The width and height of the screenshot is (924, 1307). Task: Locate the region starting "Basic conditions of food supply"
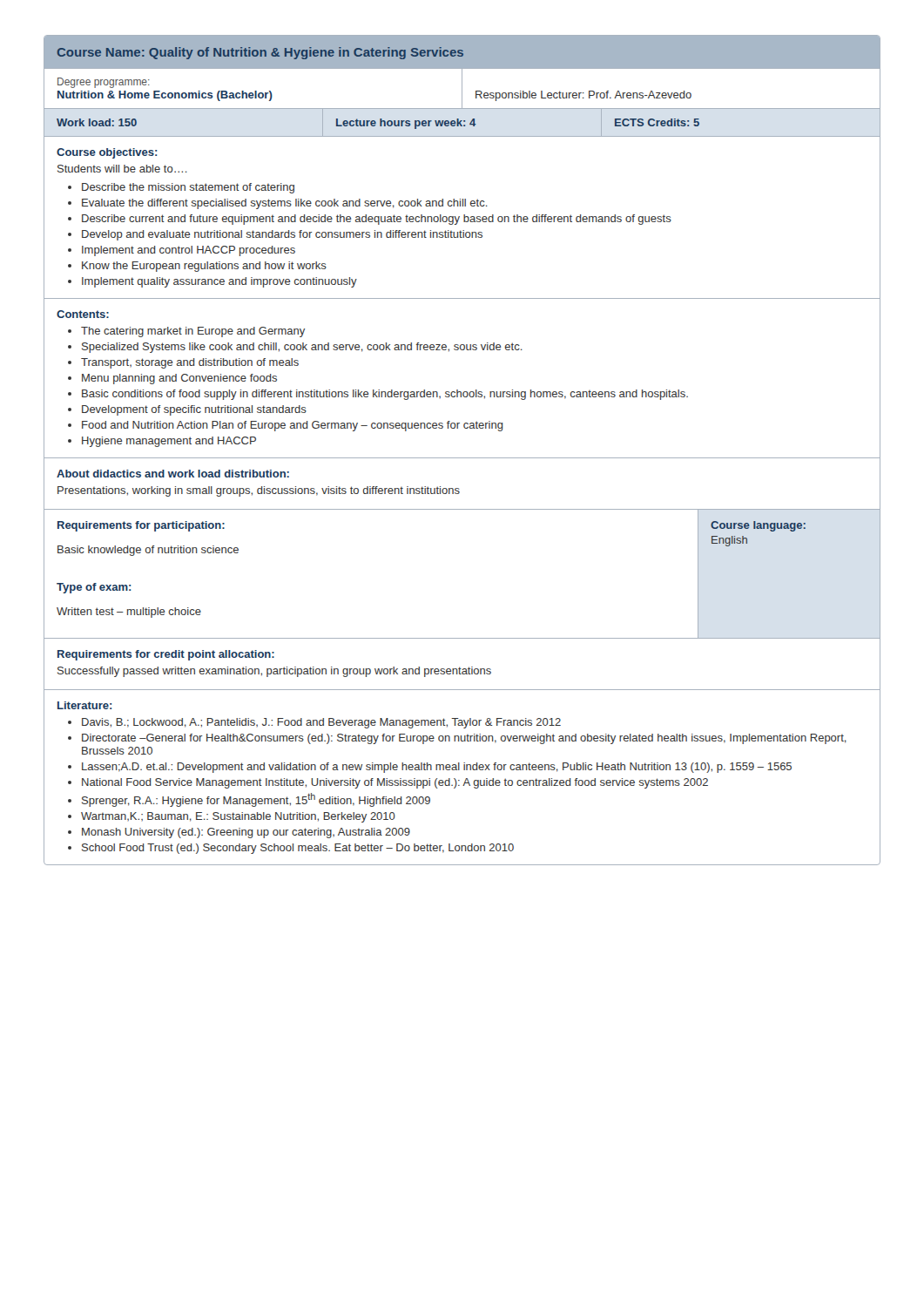tap(385, 393)
